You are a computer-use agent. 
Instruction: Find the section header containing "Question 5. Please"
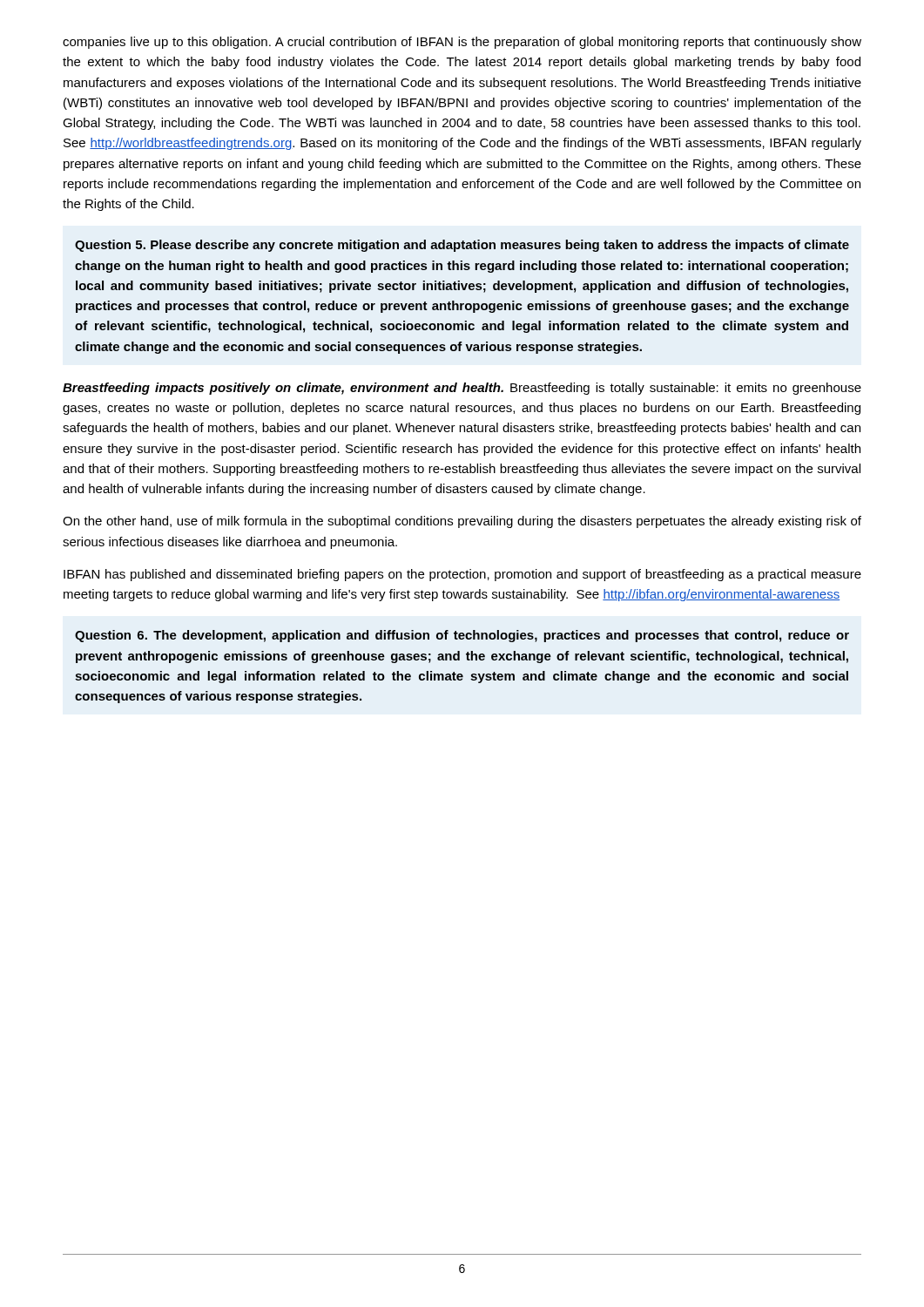click(x=462, y=295)
